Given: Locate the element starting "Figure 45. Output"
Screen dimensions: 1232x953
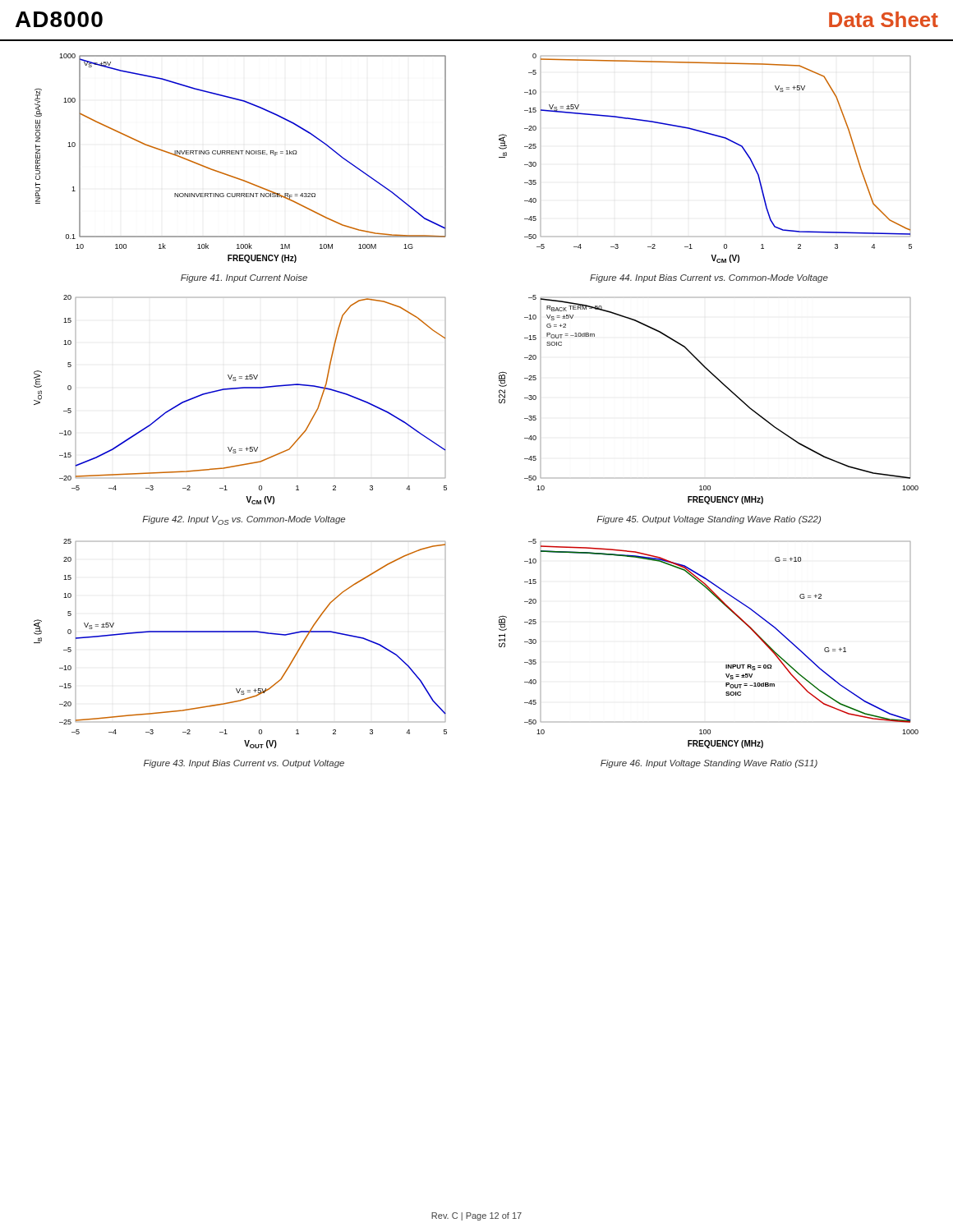Looking at the screenshot, I should coord(709,519).
